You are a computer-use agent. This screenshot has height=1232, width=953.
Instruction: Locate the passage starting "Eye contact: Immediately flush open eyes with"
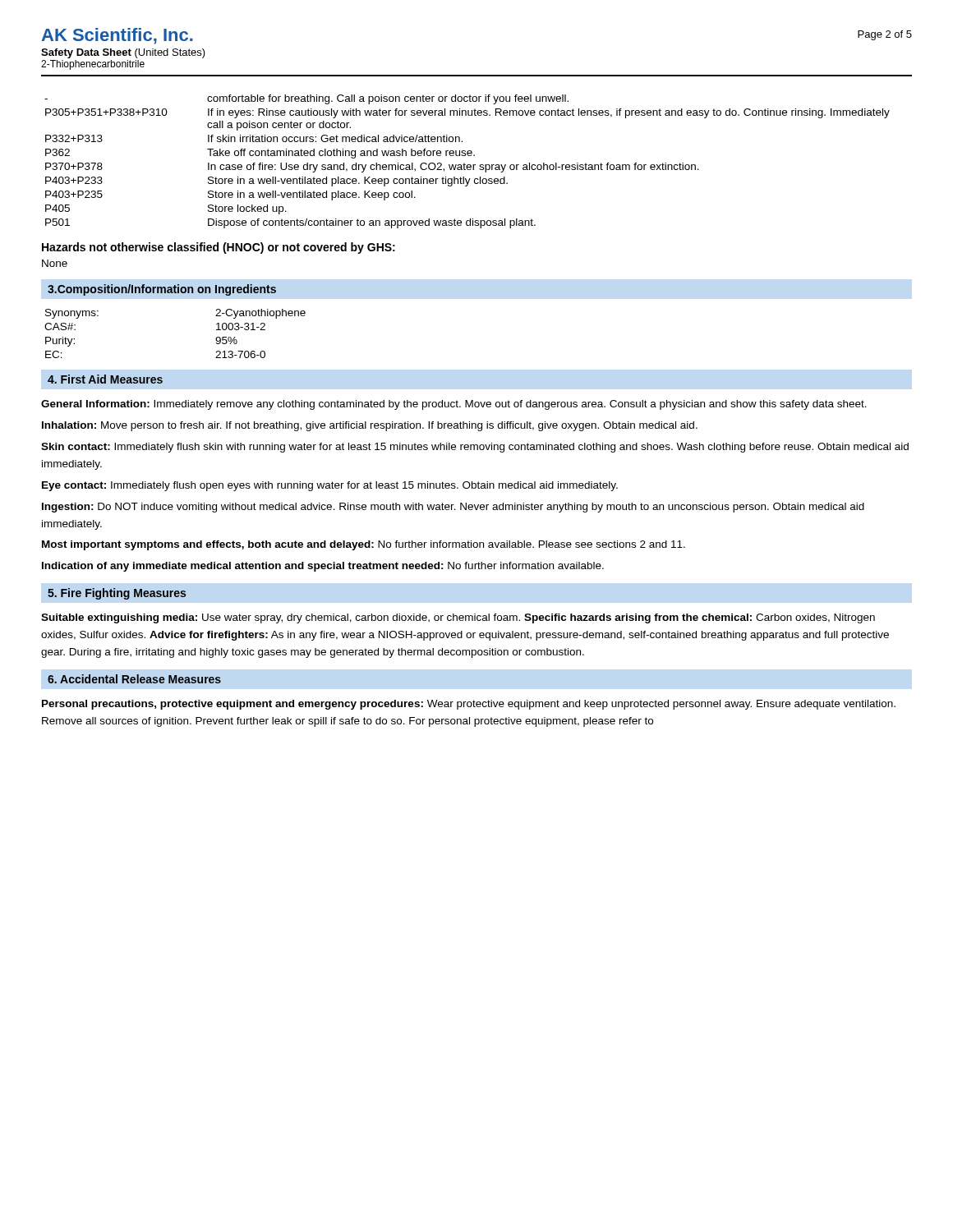click(330, 485)
